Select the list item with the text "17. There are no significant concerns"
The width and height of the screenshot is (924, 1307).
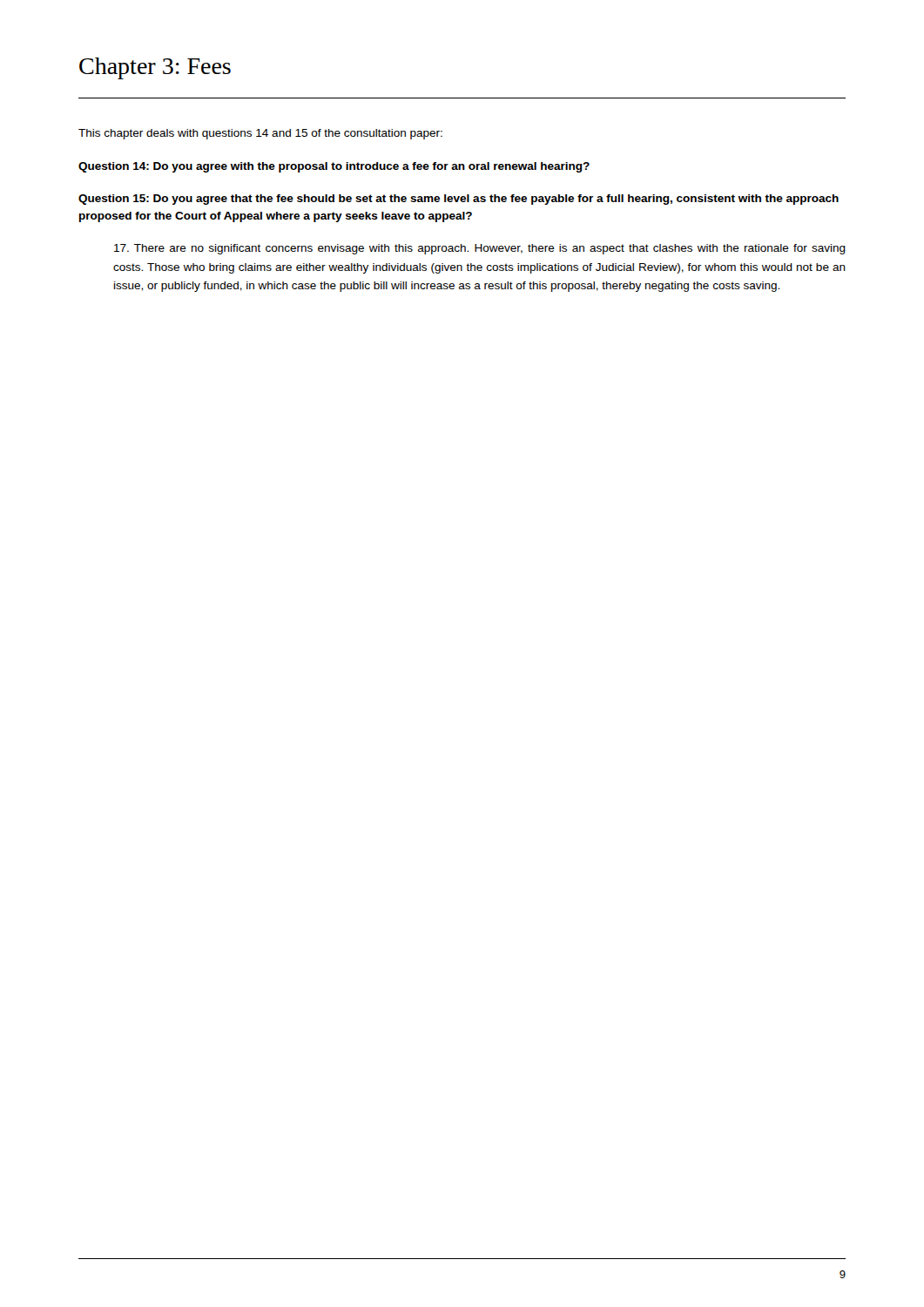[x=479, y=267]
